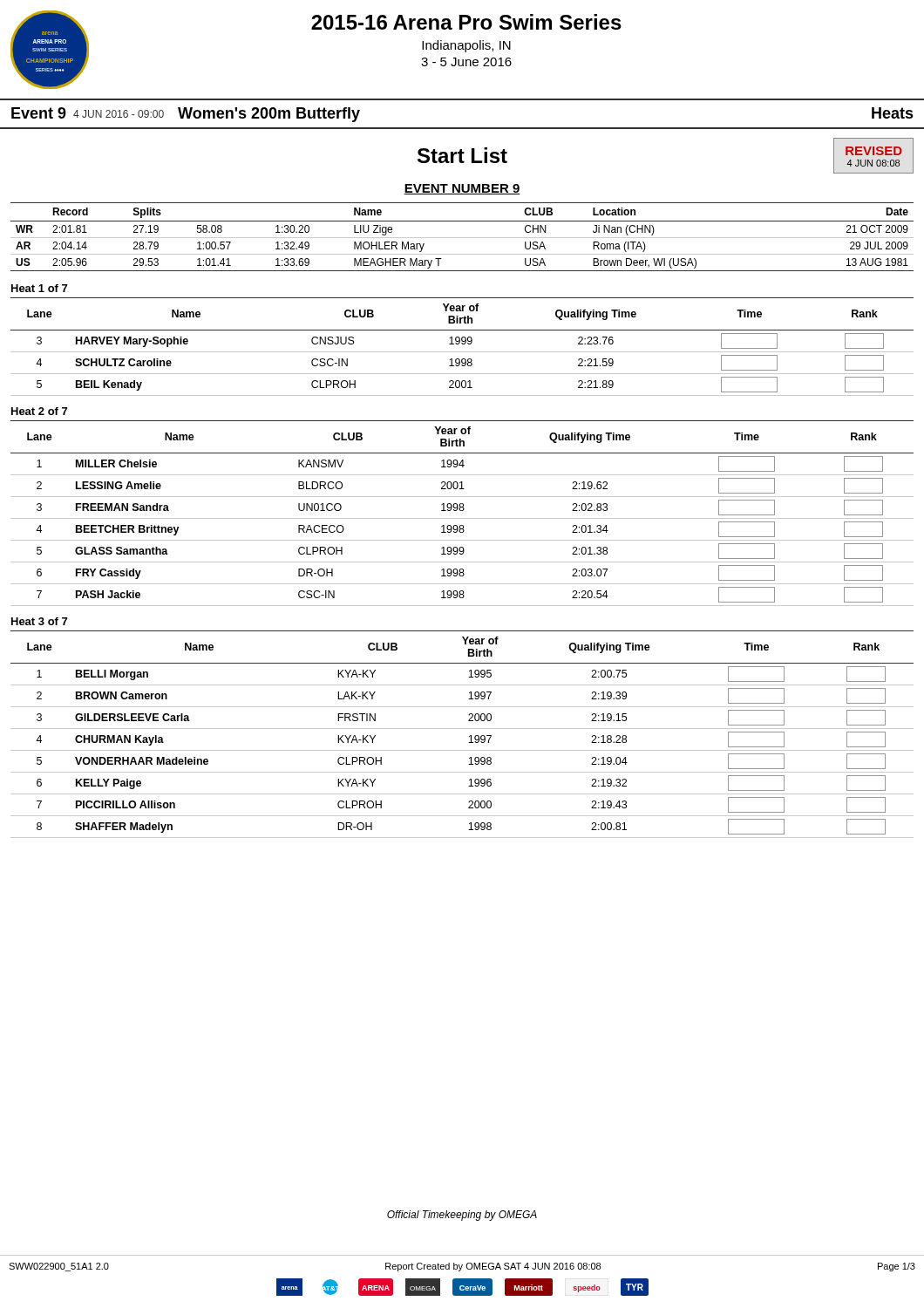Navigate to the passage starting "Heat 1 of 7"
Image resolution: width=924 pixels, height=1308 pixels.
pos(39,288)
